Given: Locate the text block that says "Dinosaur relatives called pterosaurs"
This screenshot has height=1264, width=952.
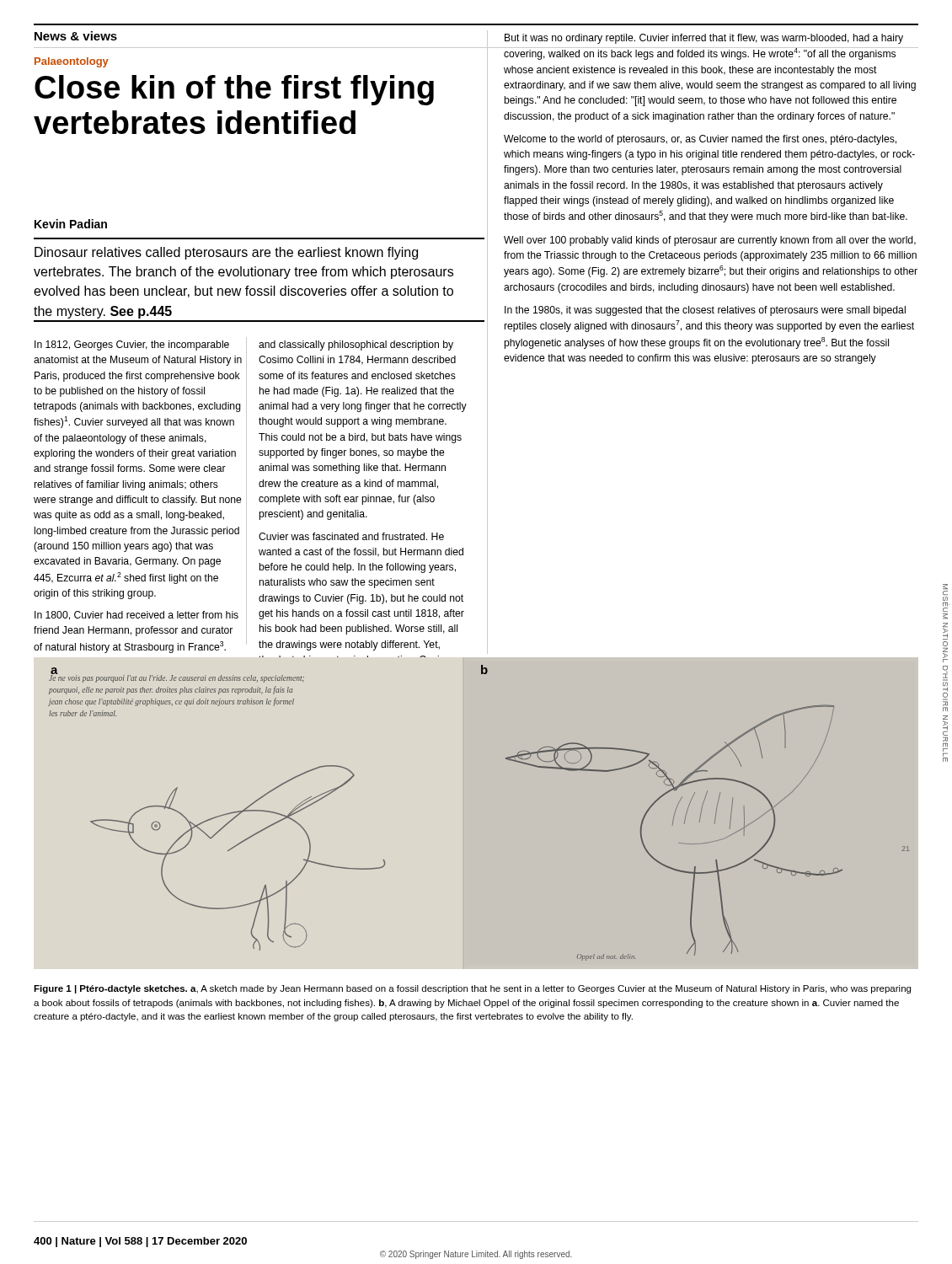Looking at the screenshot, I should click(244, 282).
